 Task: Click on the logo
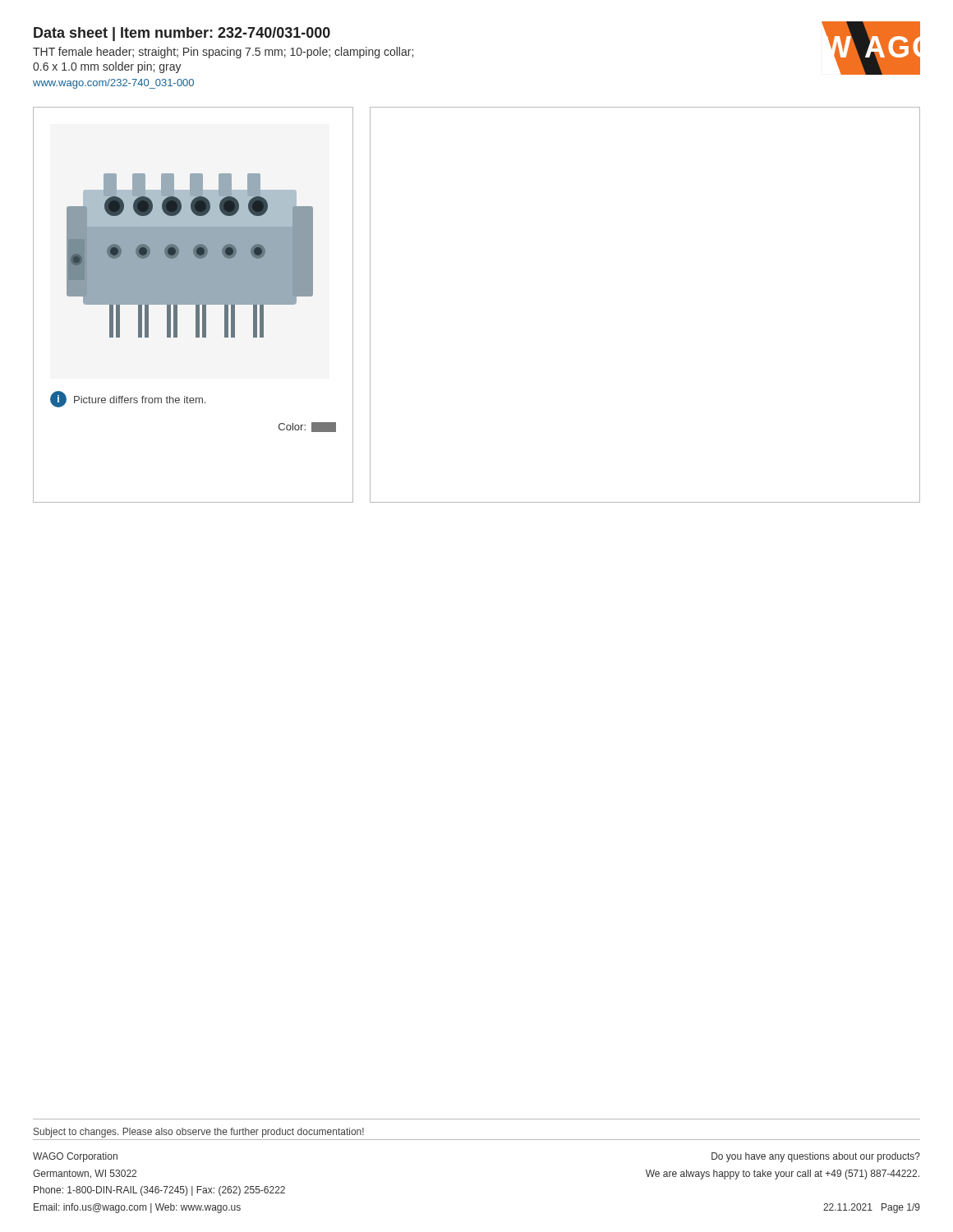(871, 48)
